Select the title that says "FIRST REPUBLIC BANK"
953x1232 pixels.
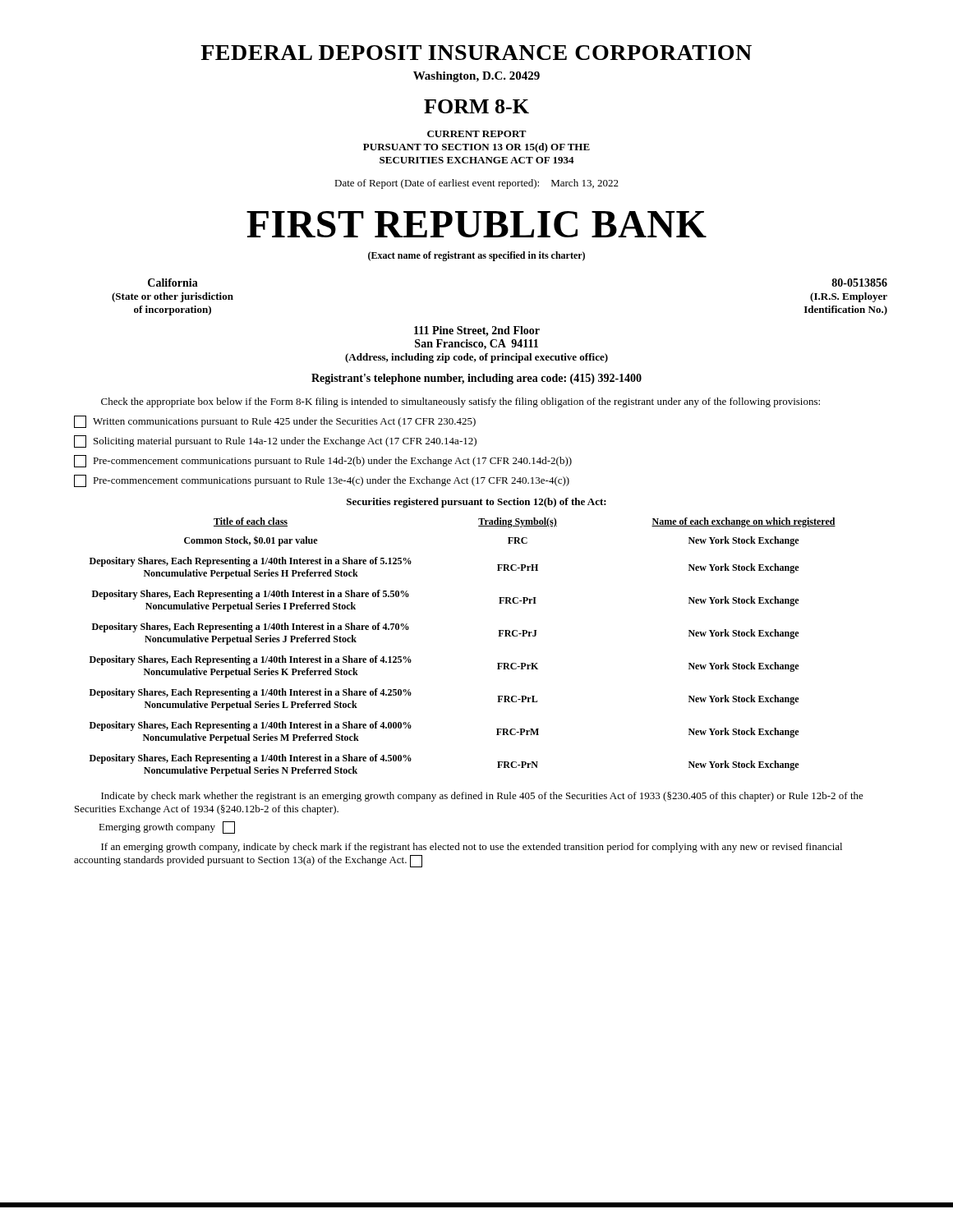click(x=476, y=224)
